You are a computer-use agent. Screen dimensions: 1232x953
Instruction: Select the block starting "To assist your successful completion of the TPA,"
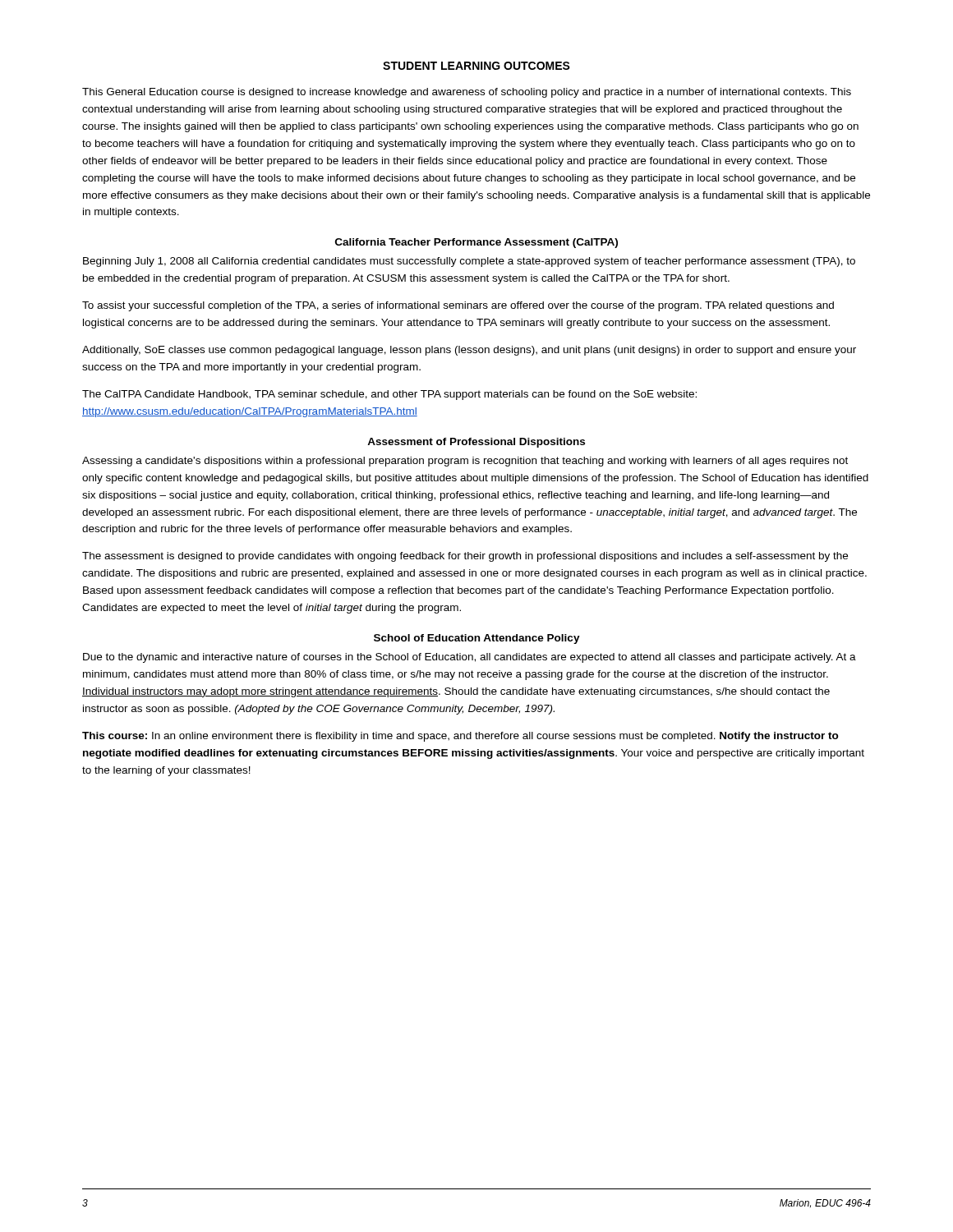tap(458, 314)
